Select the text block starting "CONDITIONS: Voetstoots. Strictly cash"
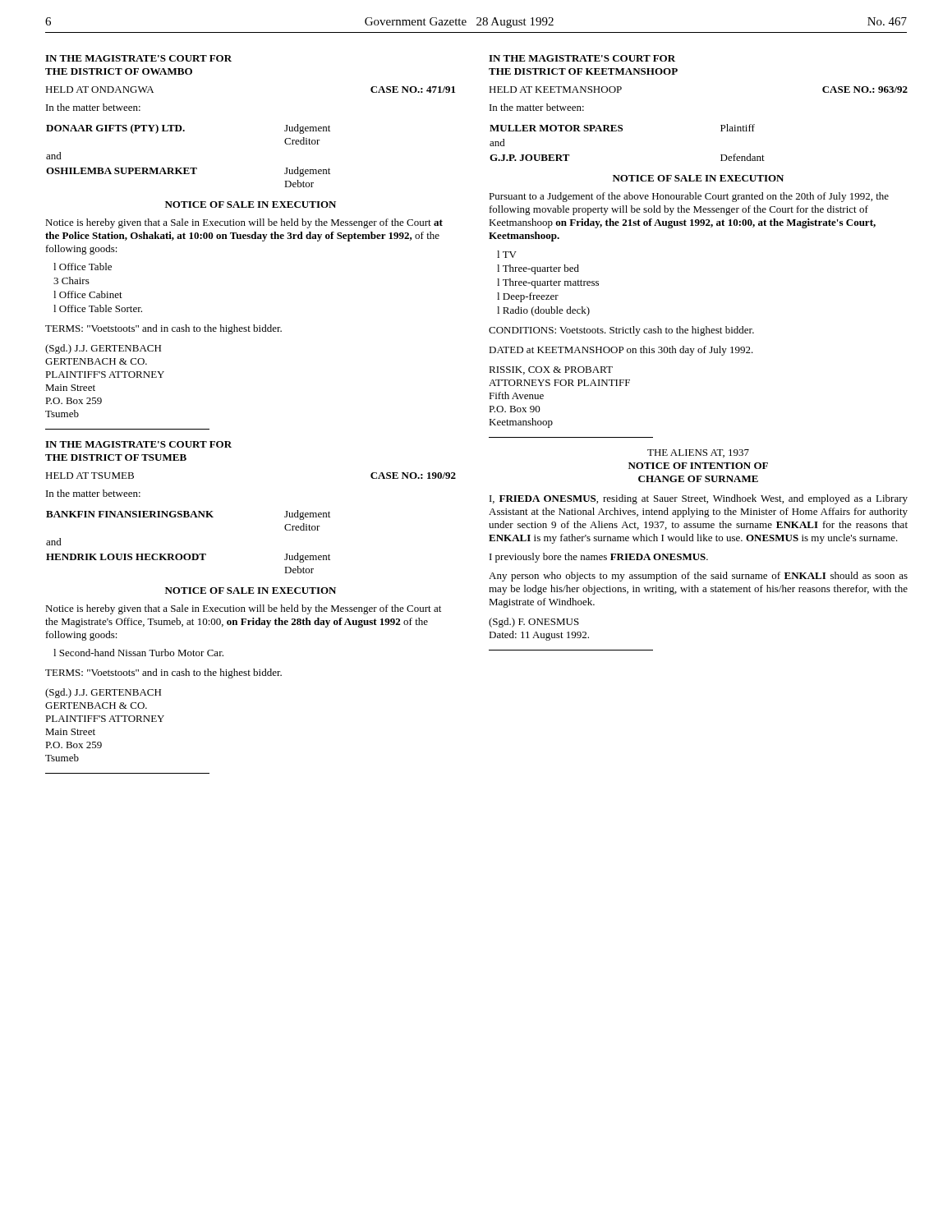The height and width of the screenshot is (1232, 952). pyautogui.click(x=622, y=330)
